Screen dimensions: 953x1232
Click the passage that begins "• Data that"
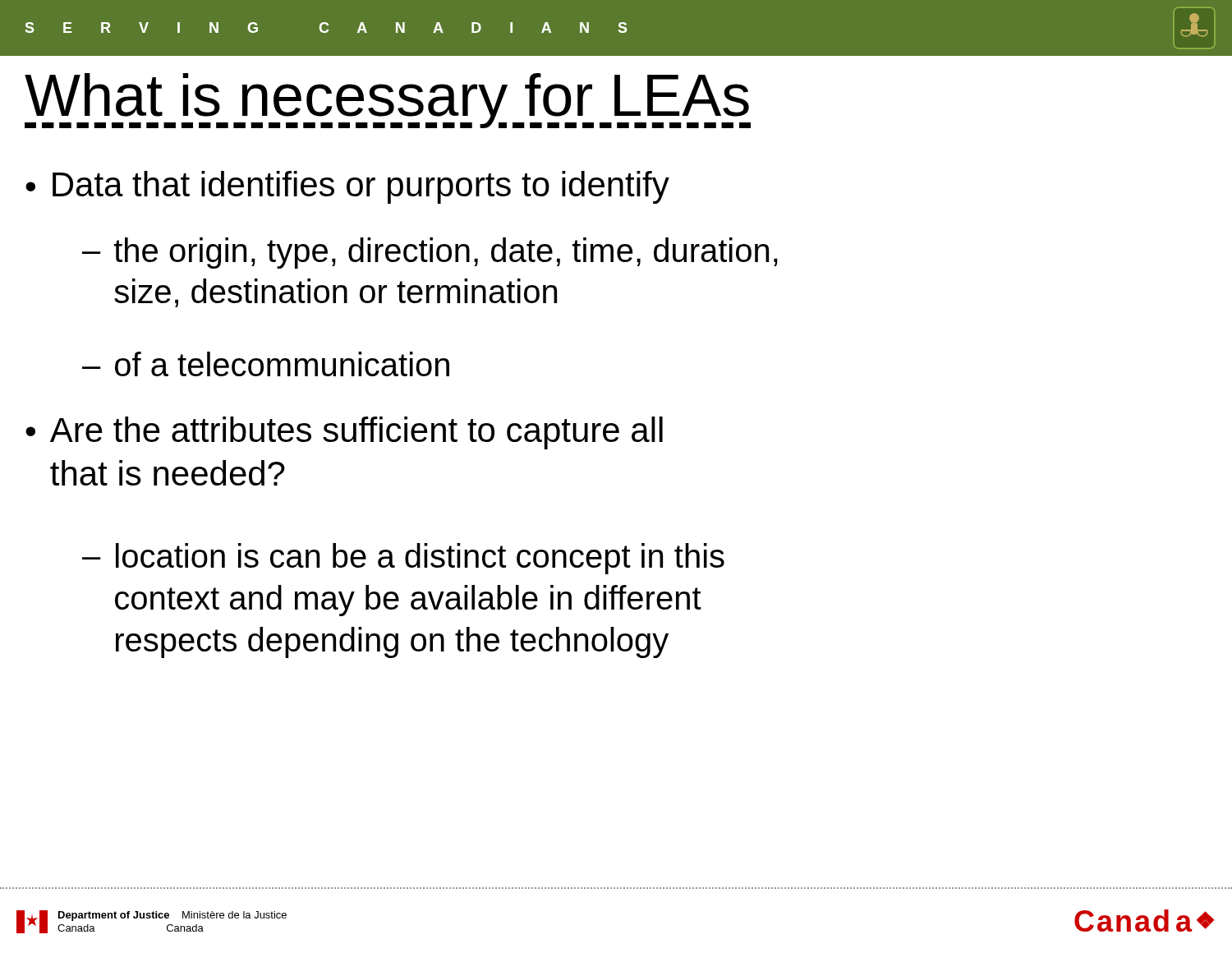click(347, 186)
